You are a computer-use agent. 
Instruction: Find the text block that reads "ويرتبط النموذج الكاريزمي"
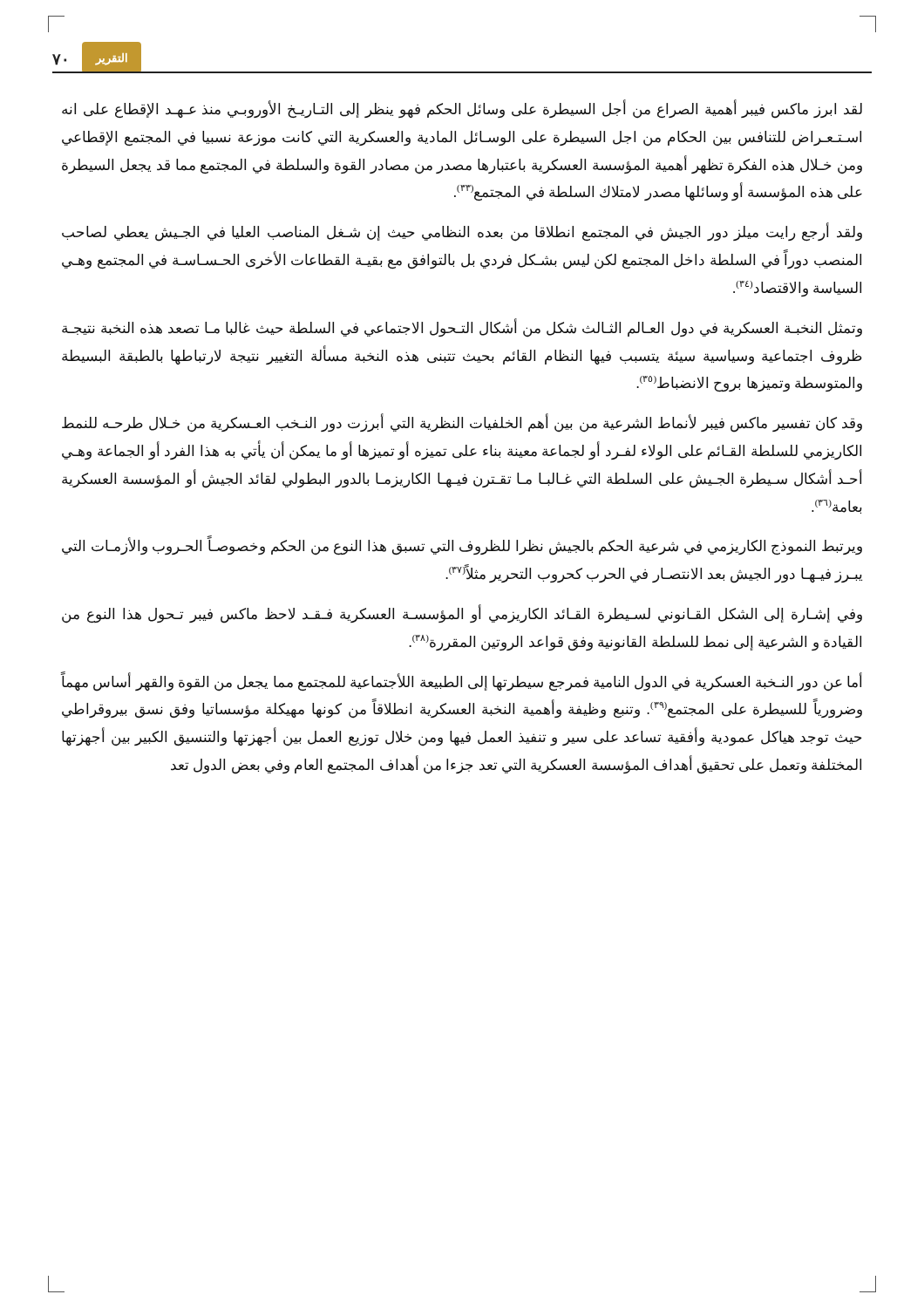click(462, 561)
